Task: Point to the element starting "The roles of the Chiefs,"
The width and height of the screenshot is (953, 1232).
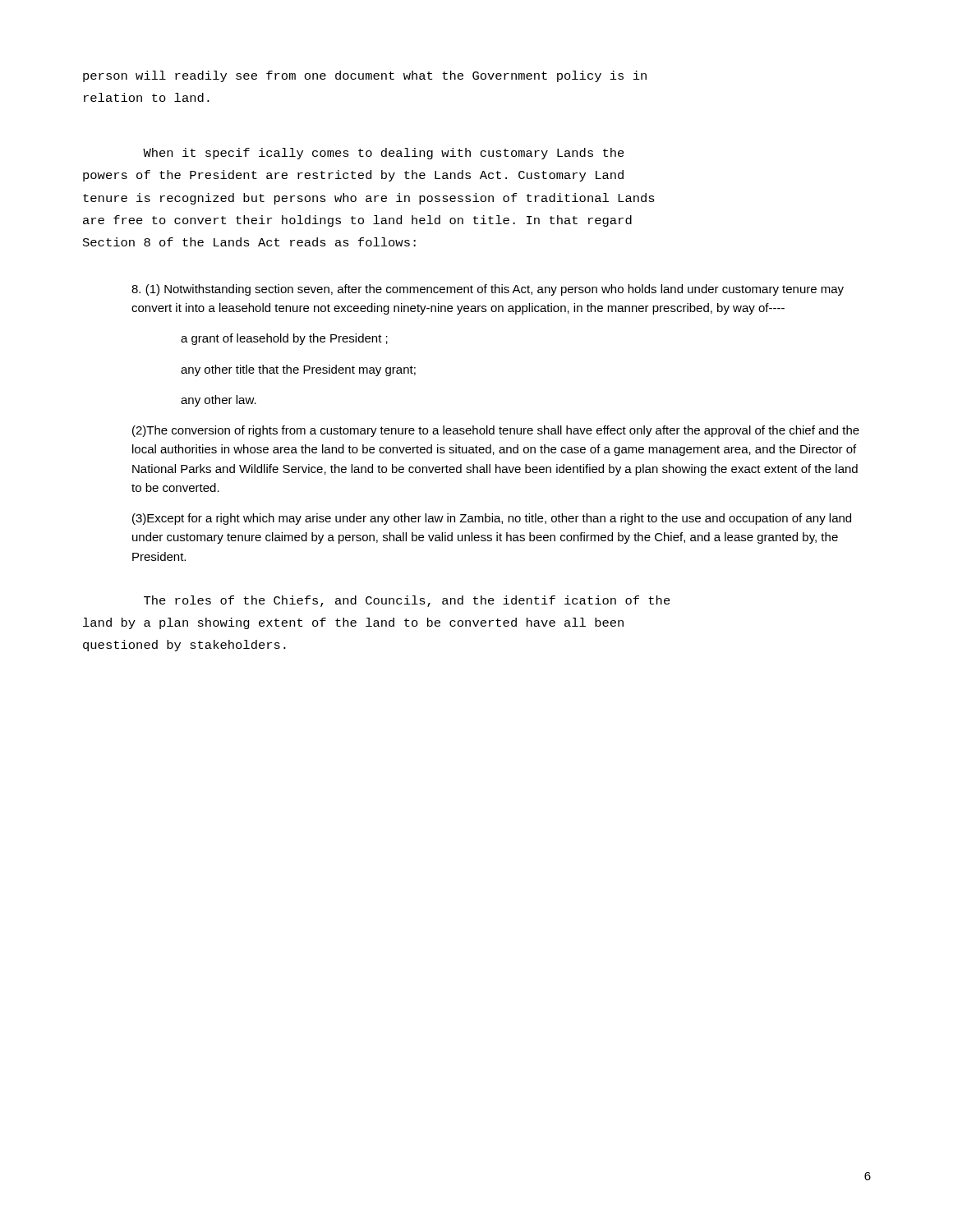Action: tap(476, 624)
